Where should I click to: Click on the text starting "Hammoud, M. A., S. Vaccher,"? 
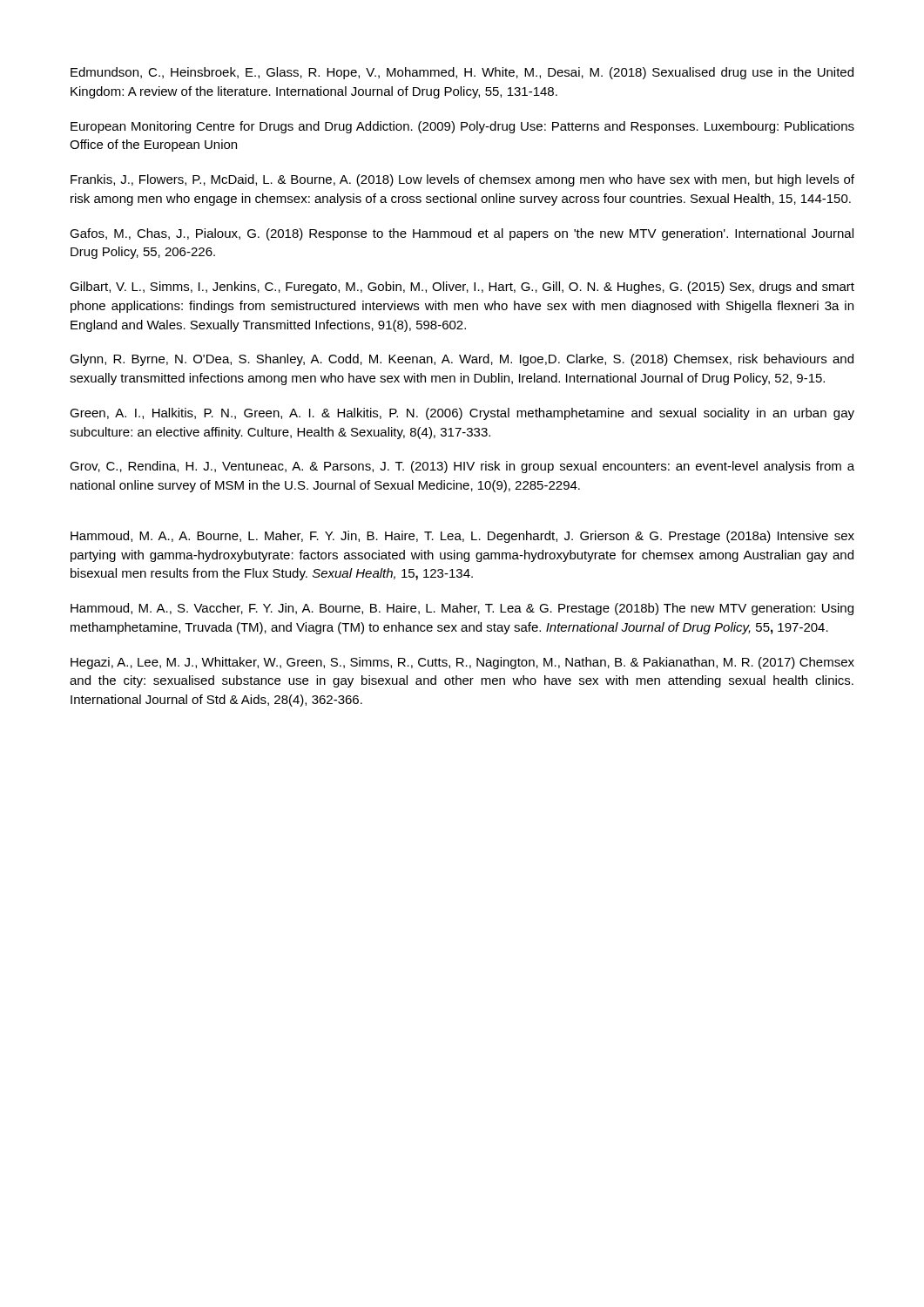click(462, 617)
